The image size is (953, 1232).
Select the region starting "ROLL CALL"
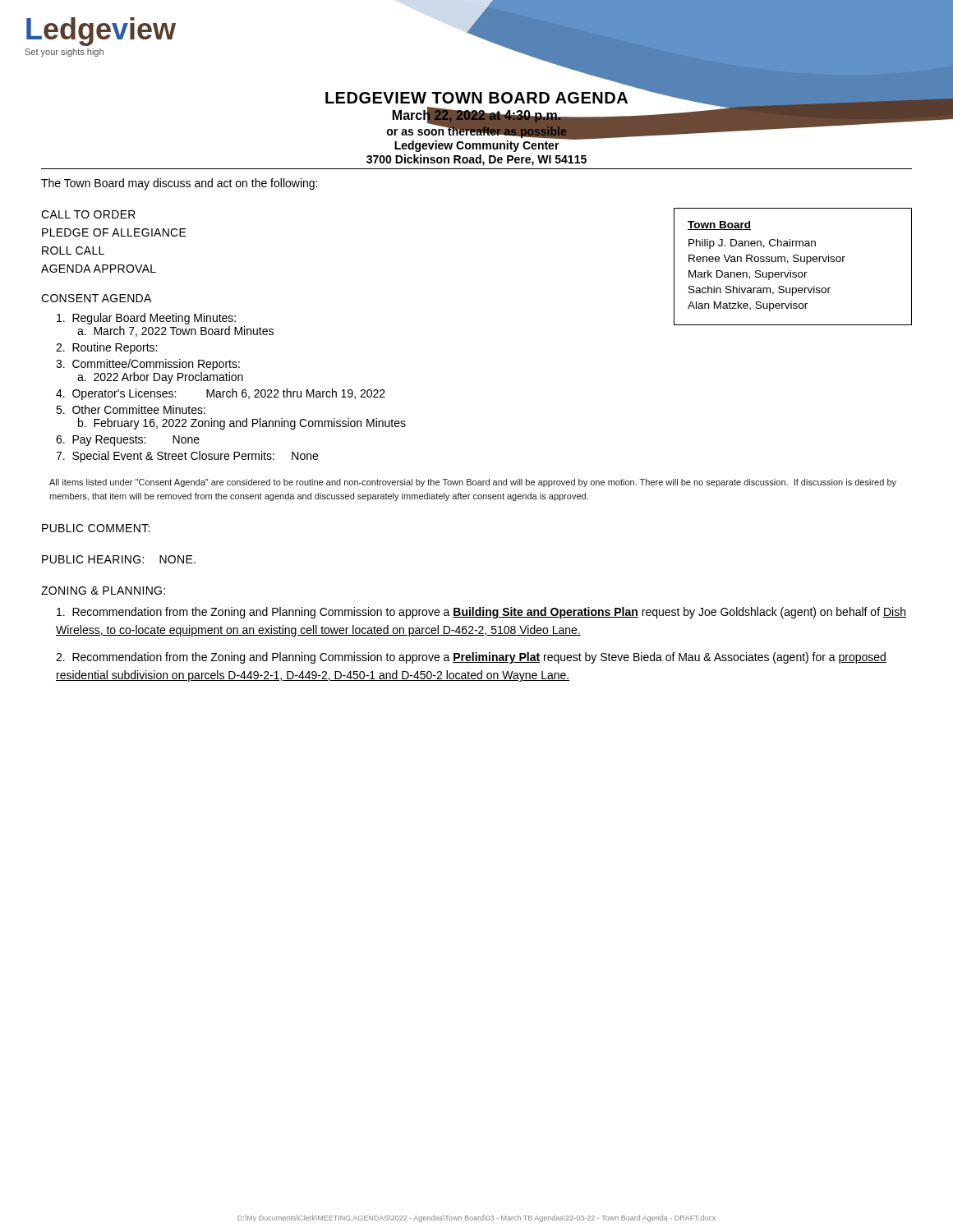[x=73, y=251]
